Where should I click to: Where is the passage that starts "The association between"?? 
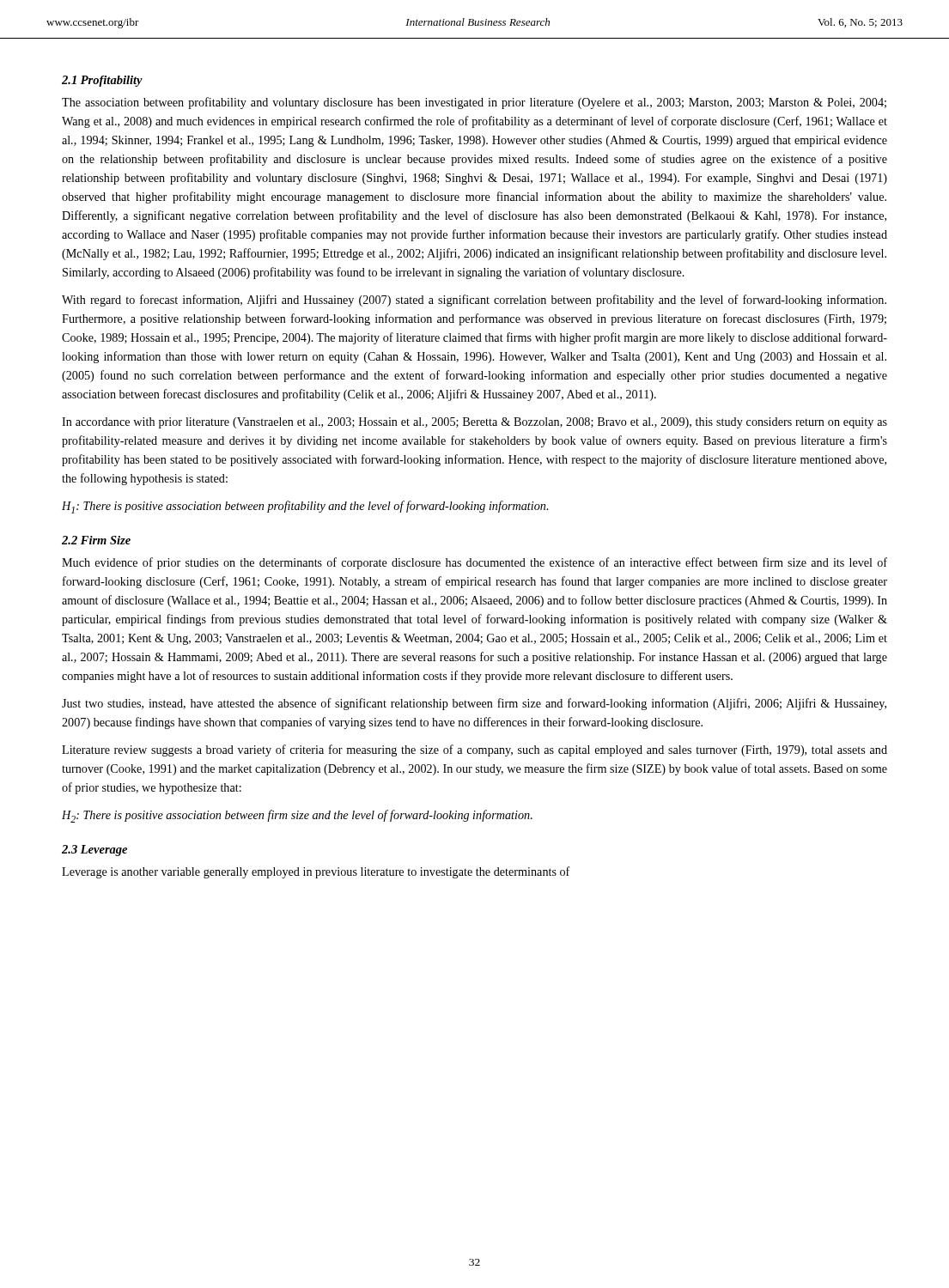tap(474, 187)
